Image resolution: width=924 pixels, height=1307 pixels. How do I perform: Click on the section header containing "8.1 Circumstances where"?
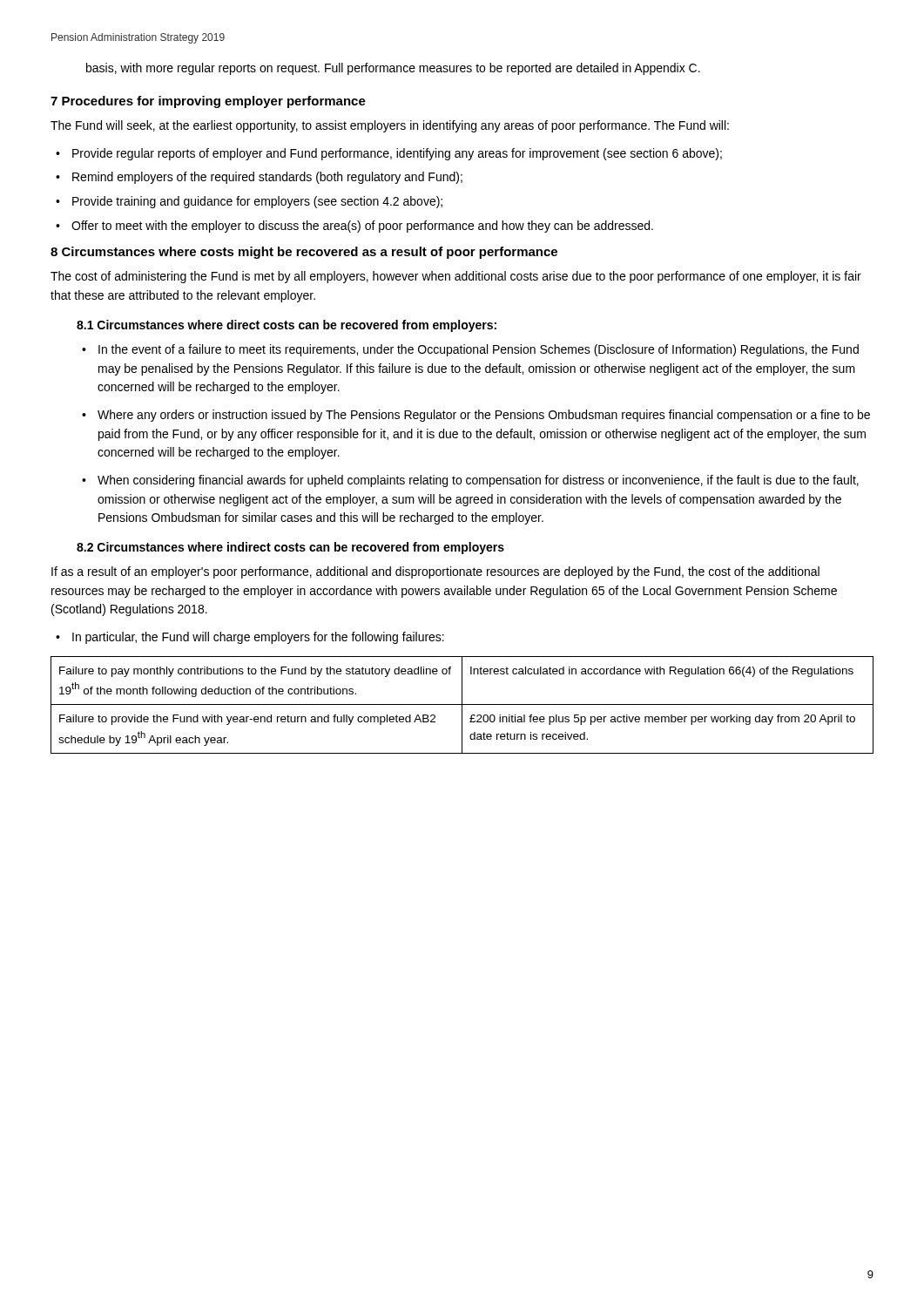pos(287,325)
